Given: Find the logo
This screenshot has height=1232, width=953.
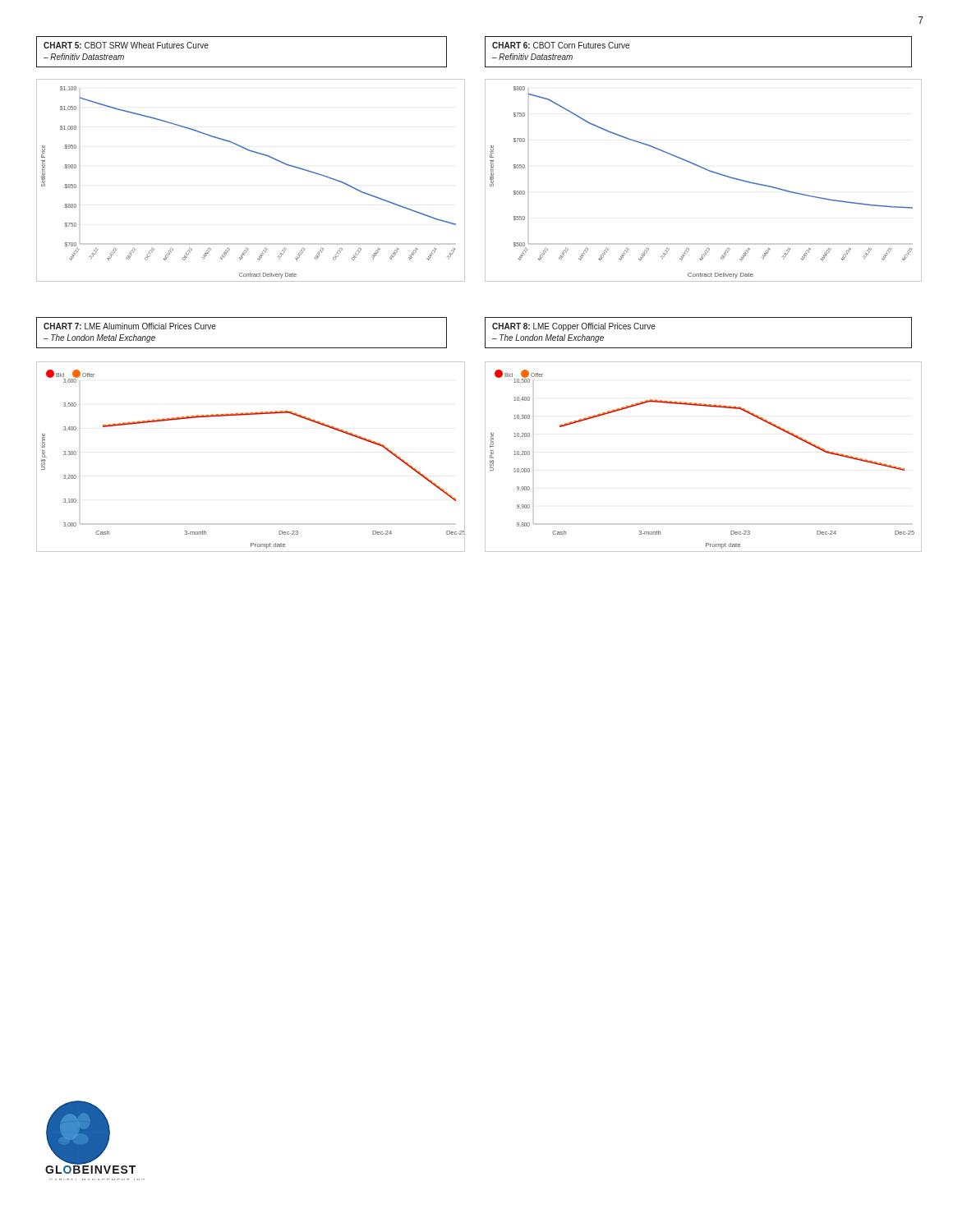Looking at the screenshot, I should [103, 1140].
